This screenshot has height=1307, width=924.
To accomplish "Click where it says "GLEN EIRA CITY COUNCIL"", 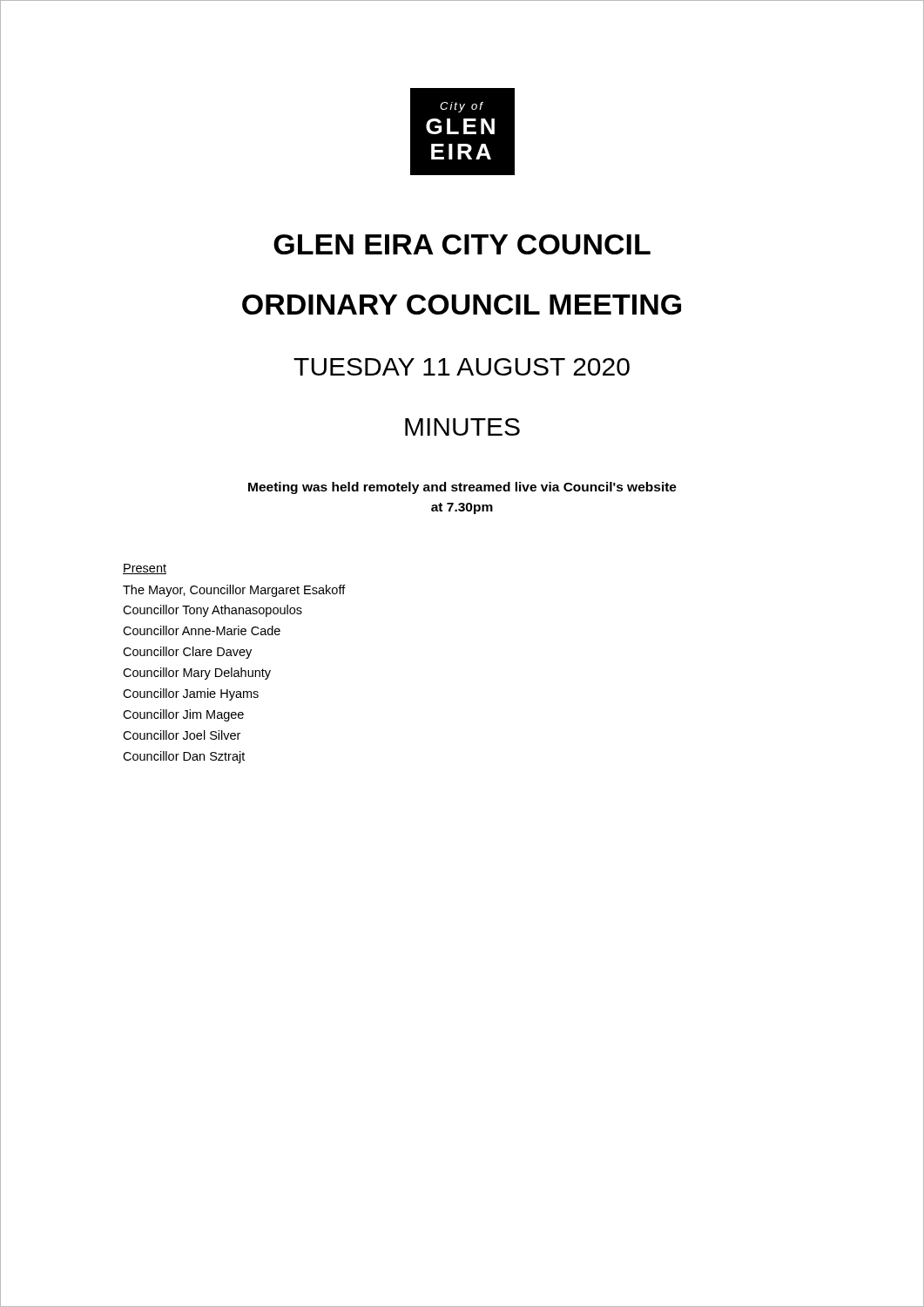I will [x=462, y=244].
